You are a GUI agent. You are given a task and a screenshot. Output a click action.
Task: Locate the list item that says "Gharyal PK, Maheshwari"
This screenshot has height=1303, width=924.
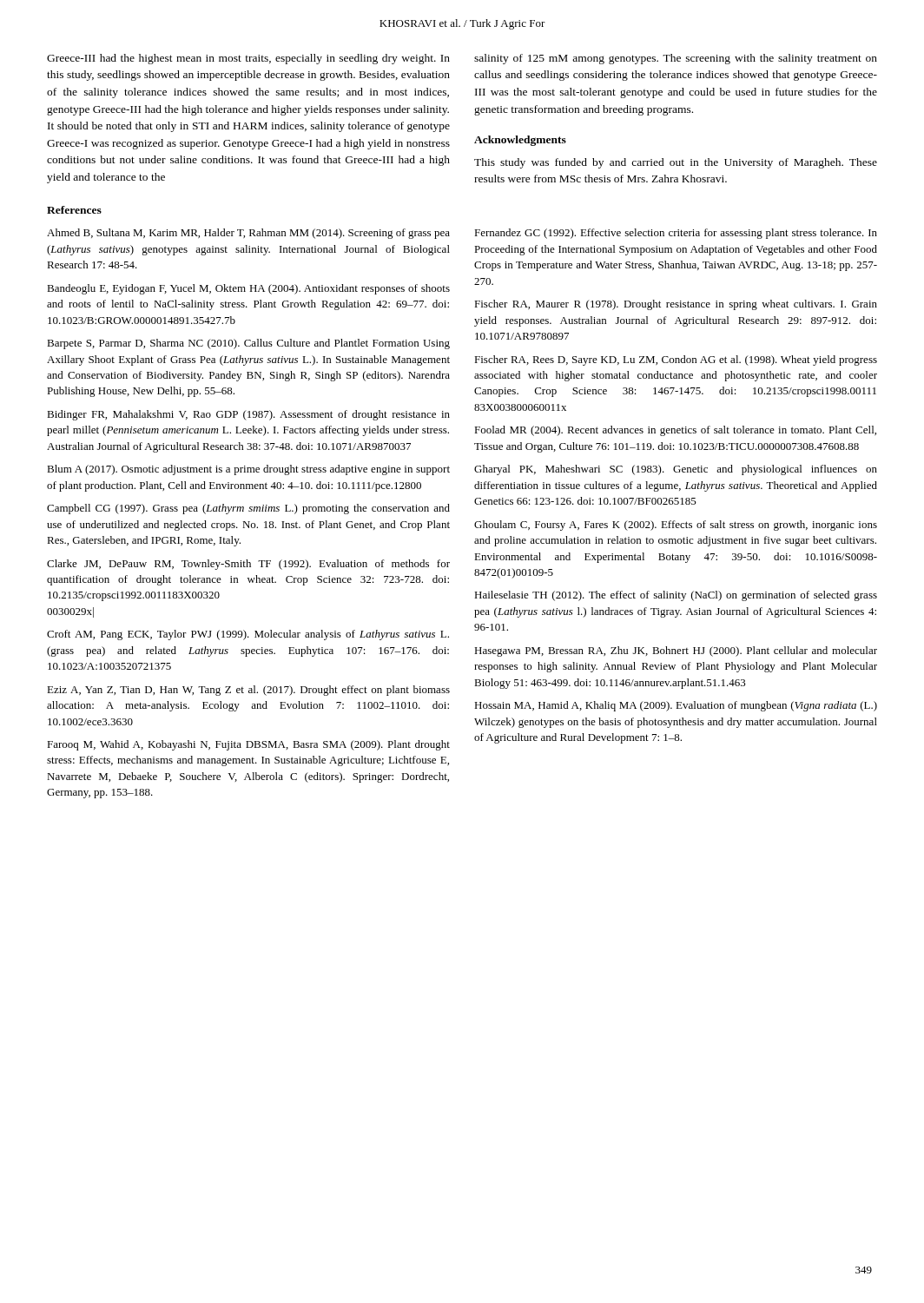pos(676,485)
